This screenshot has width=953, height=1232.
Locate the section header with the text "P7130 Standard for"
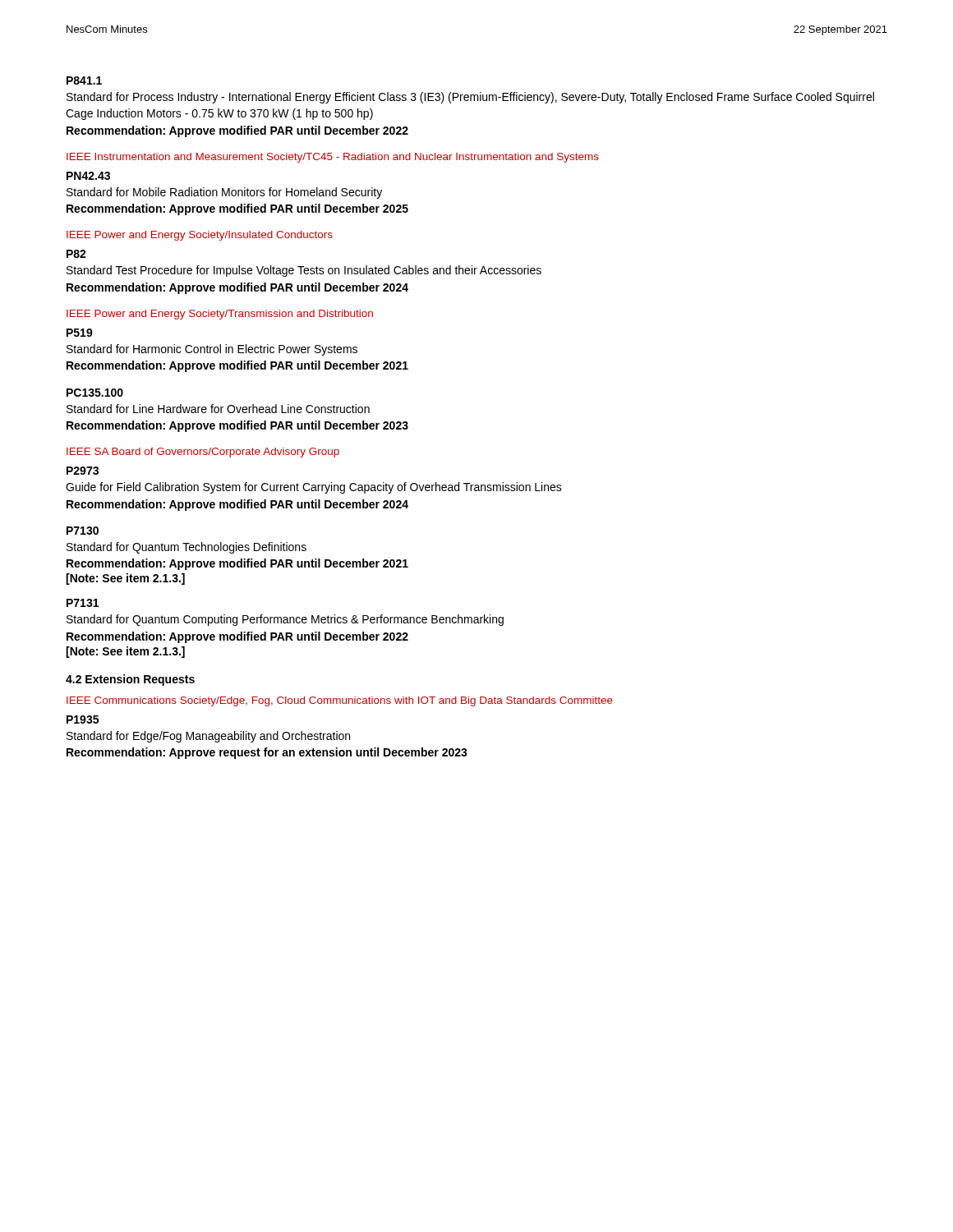83,531
